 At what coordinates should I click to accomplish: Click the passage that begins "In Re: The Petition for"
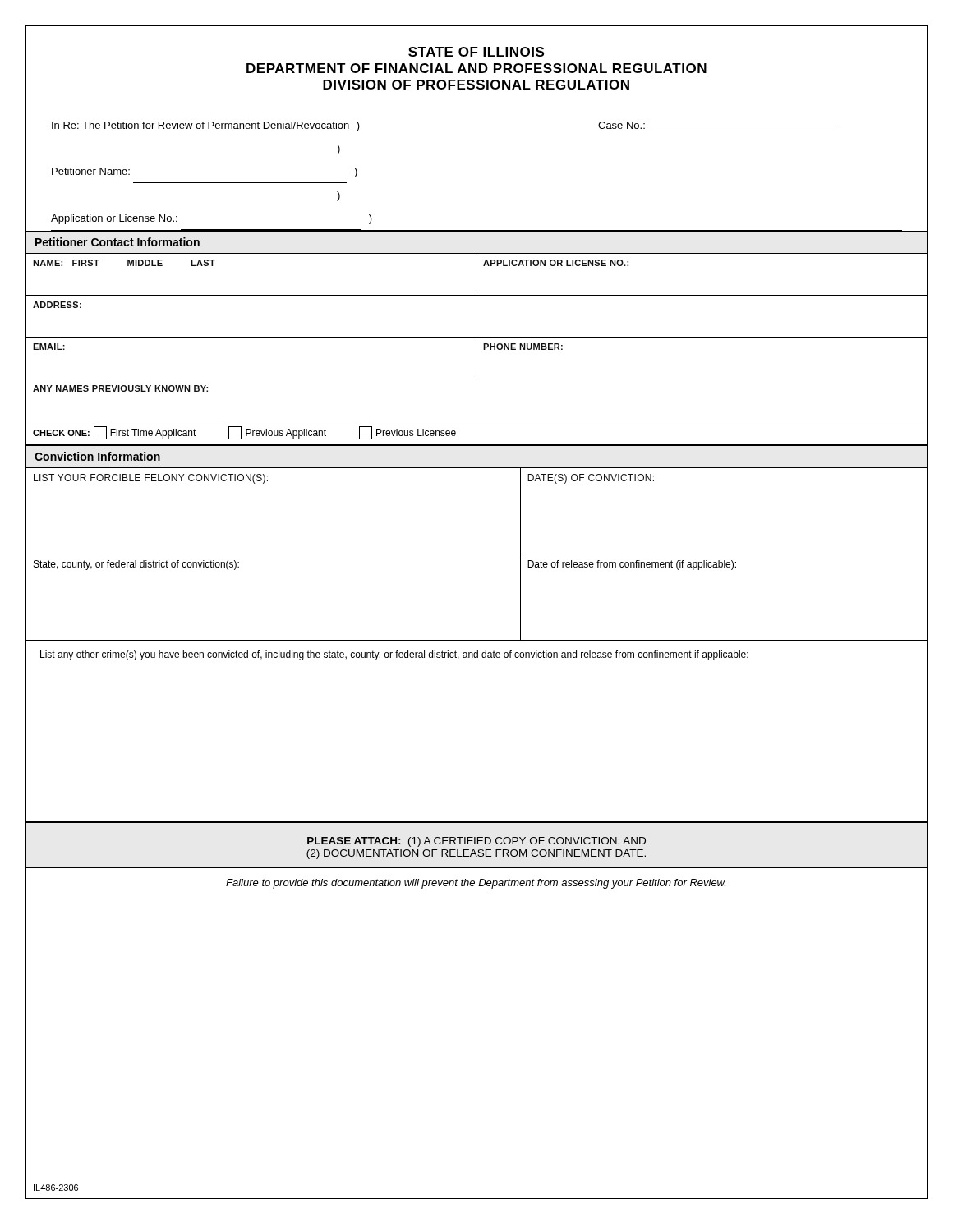(x=211, y=126)
